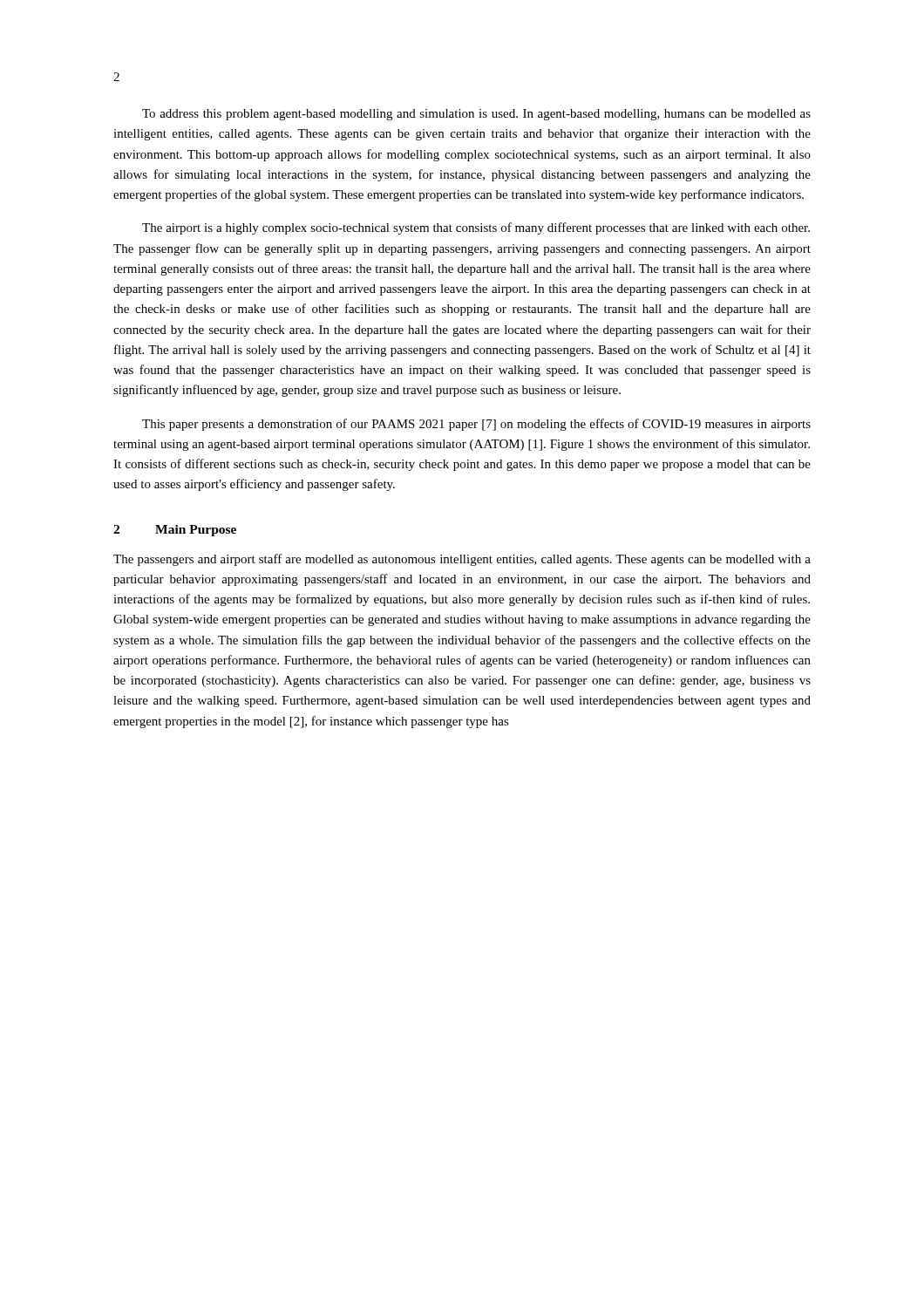Image resolution: width=924 pixels, height=1308 pixels.
Task: Locate the text block containing "To address this problem agent-based"
Action: (x=462, y=154)
